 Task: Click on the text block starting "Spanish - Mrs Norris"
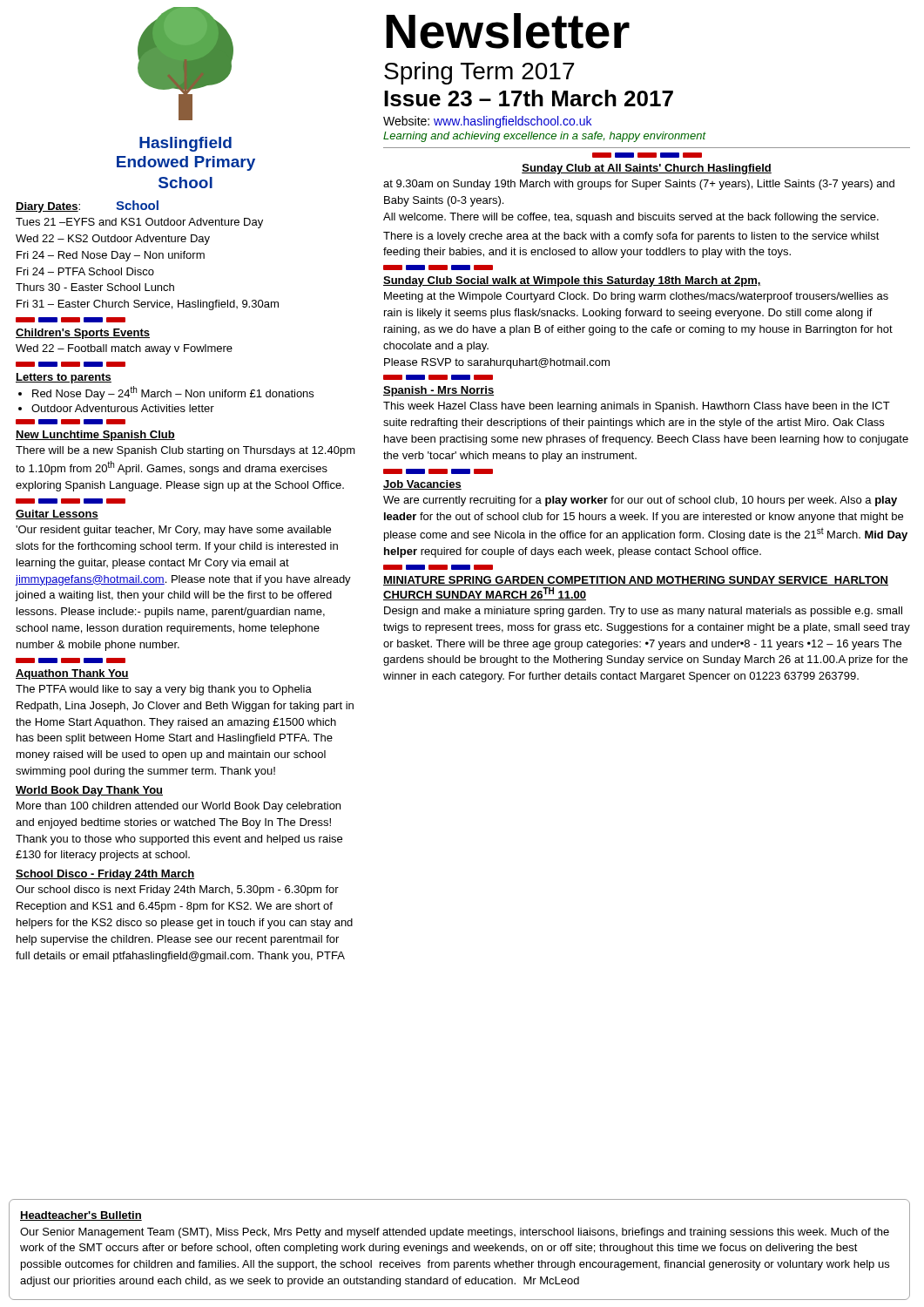point(439,390)
